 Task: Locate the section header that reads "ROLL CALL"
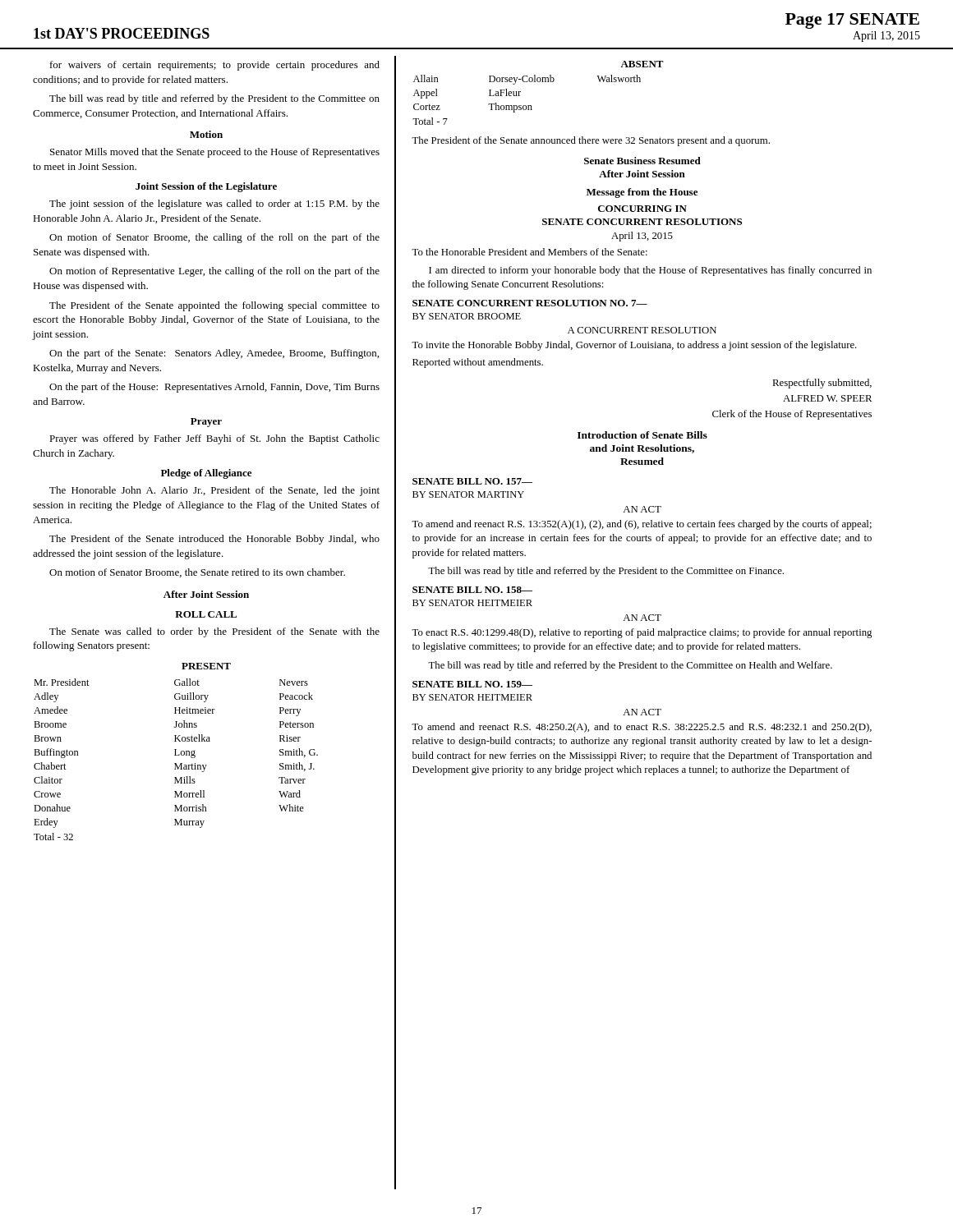tap(206, 614)
